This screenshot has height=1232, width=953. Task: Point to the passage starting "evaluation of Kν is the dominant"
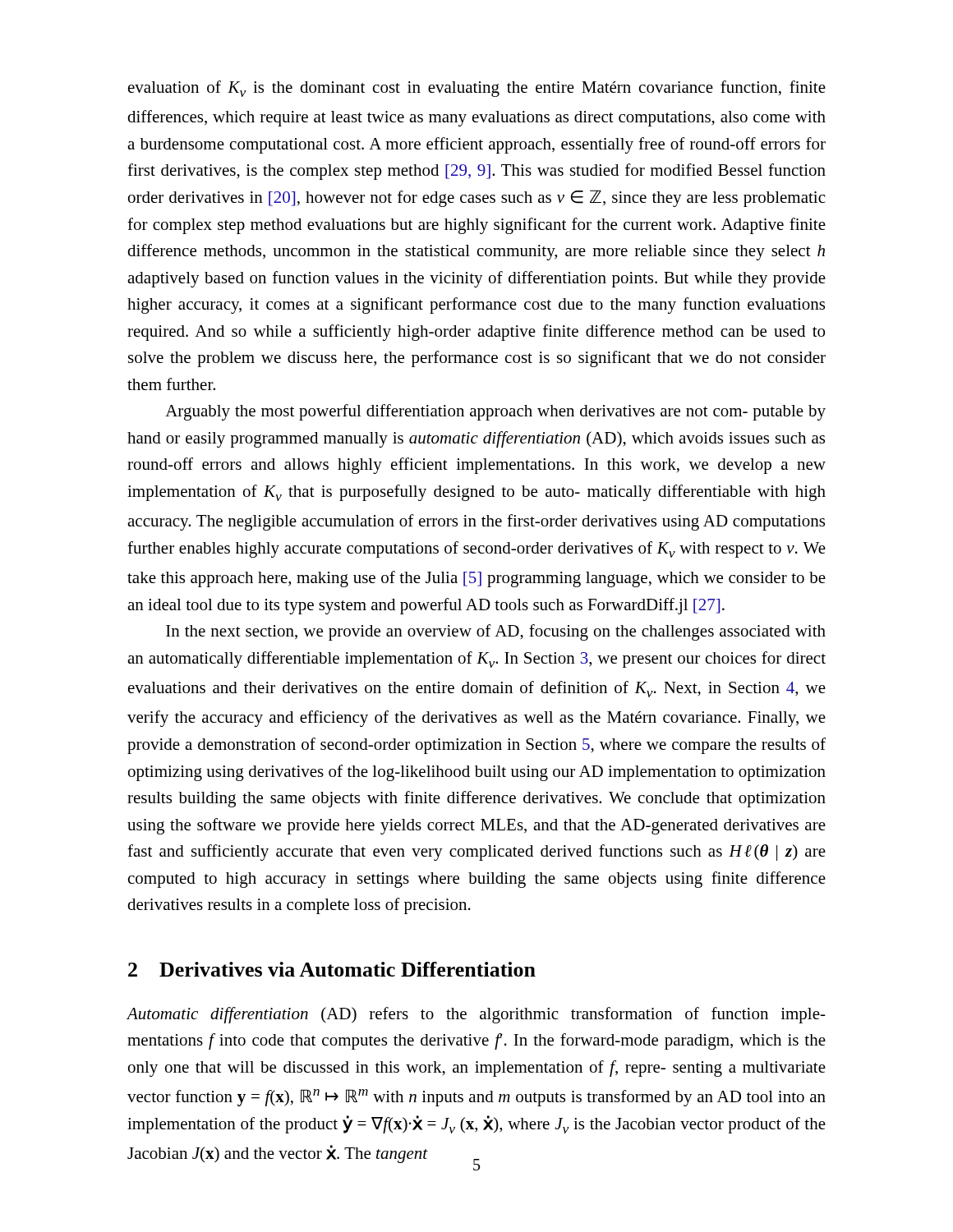tap(476, 496)
